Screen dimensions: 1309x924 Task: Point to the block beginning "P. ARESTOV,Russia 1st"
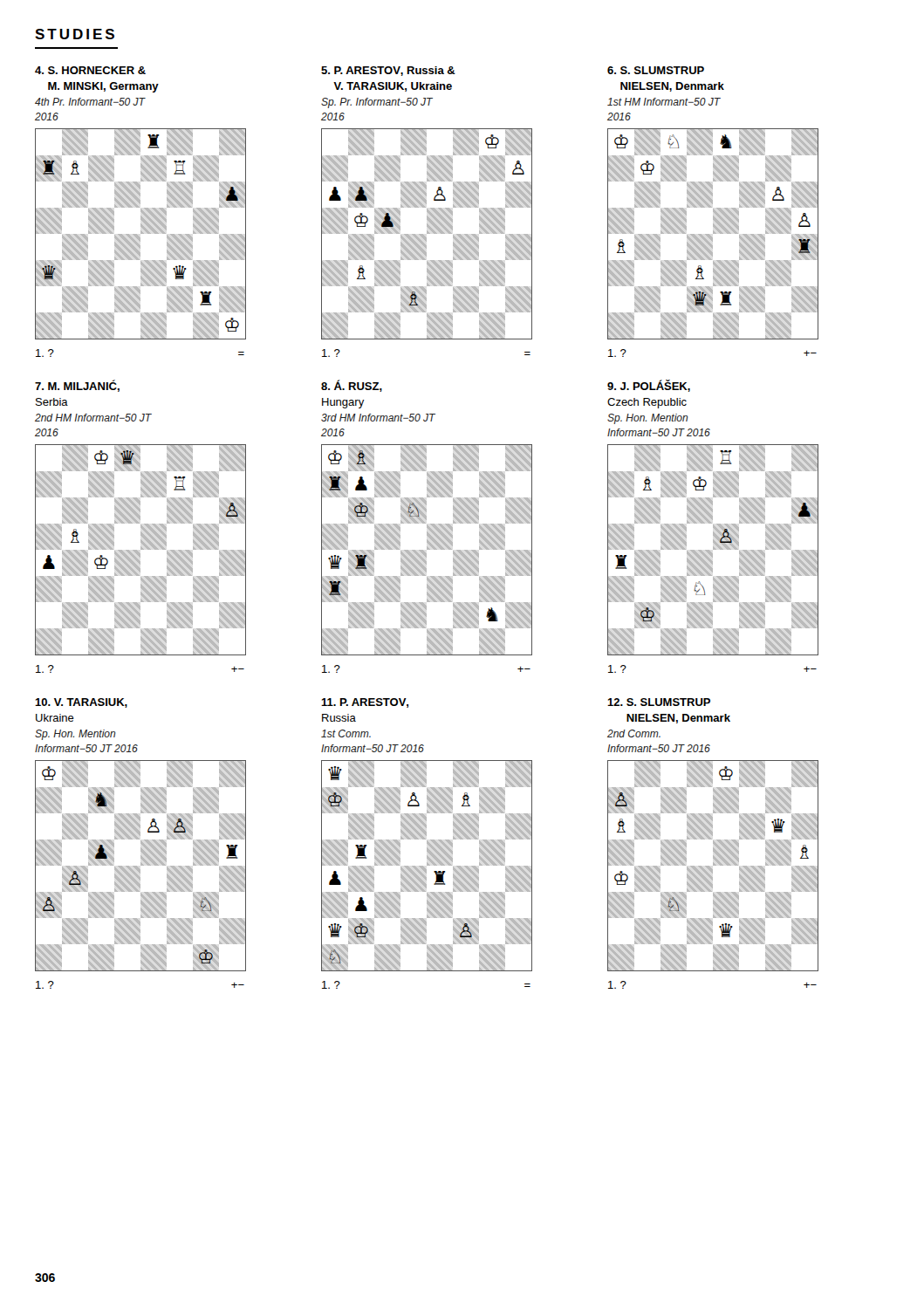click(456, 843)
